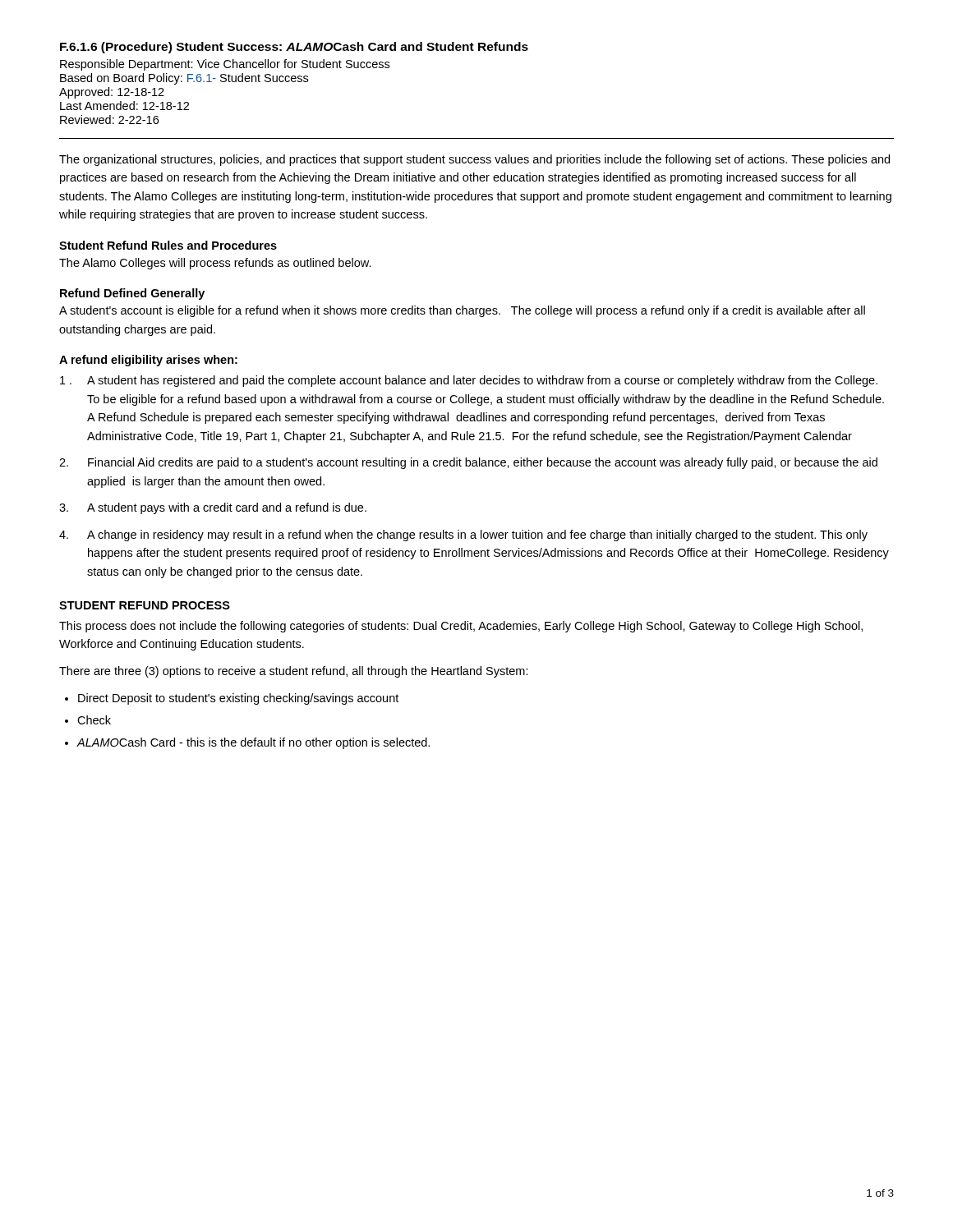The image size is (953, 1232).
Task: Navigate to the region starting "3. A student pays with a credit card"
Action: tap(213, 508)
